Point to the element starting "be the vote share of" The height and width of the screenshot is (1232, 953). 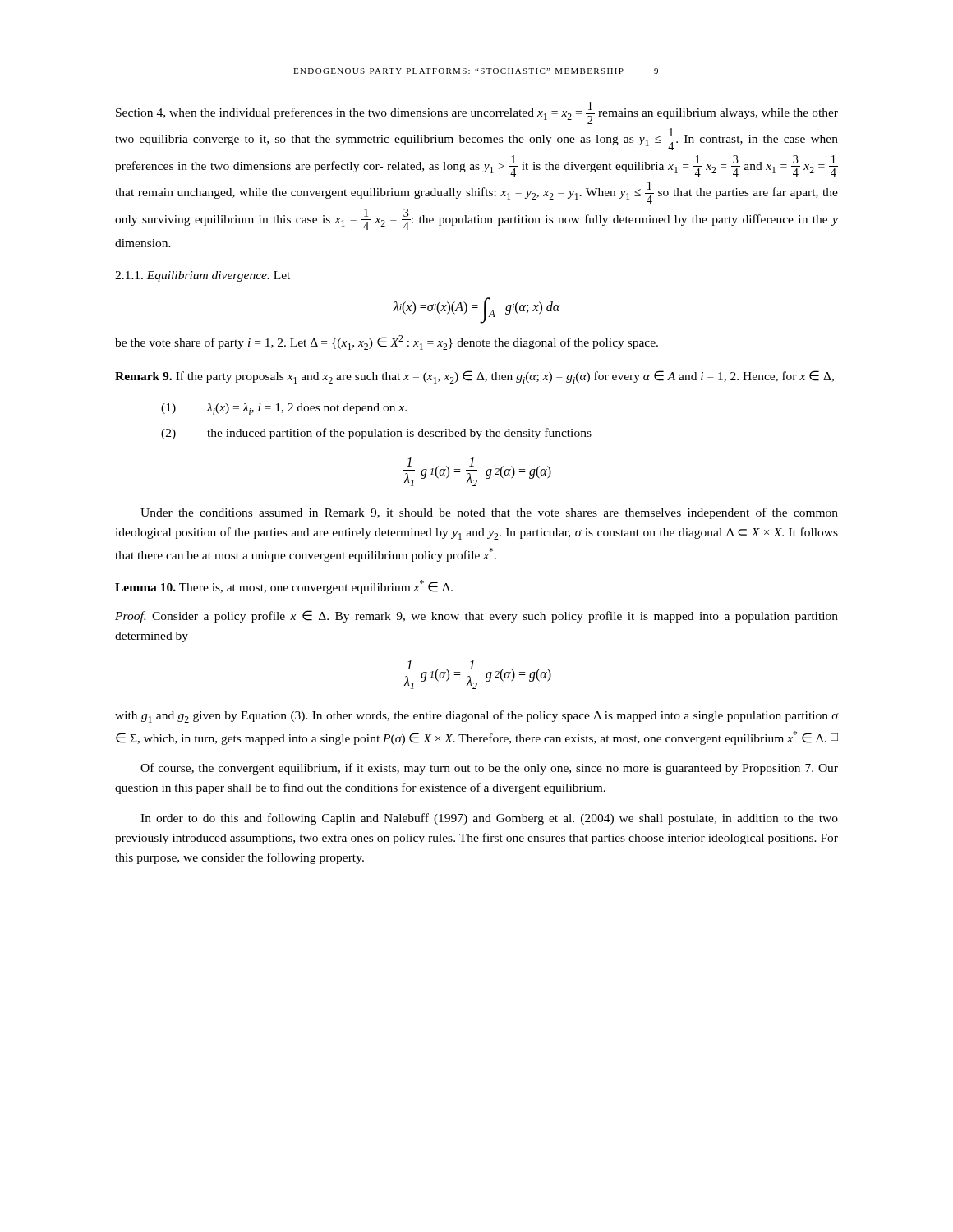tap(476, 344)
